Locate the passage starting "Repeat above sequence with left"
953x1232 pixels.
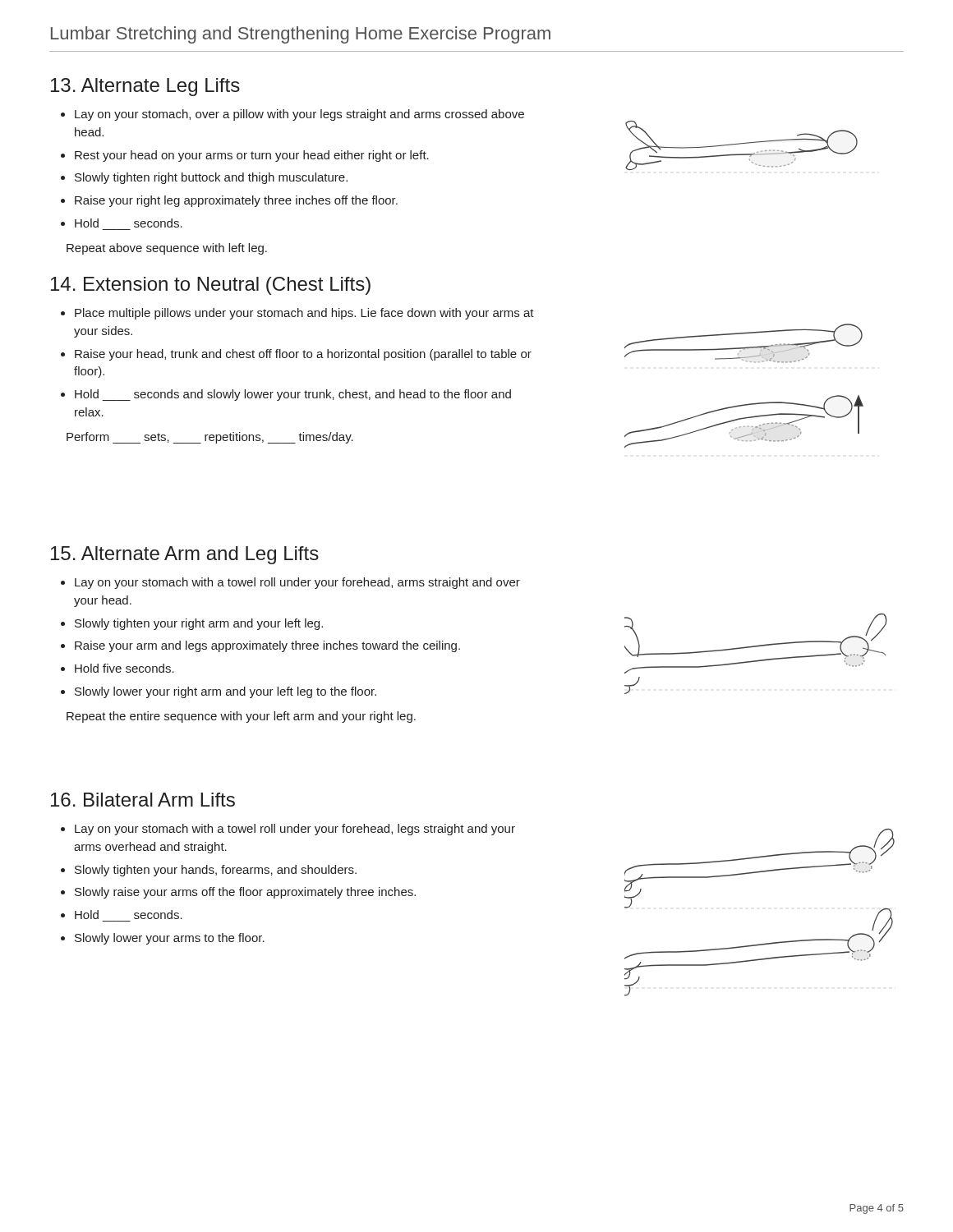coord(167,247)
